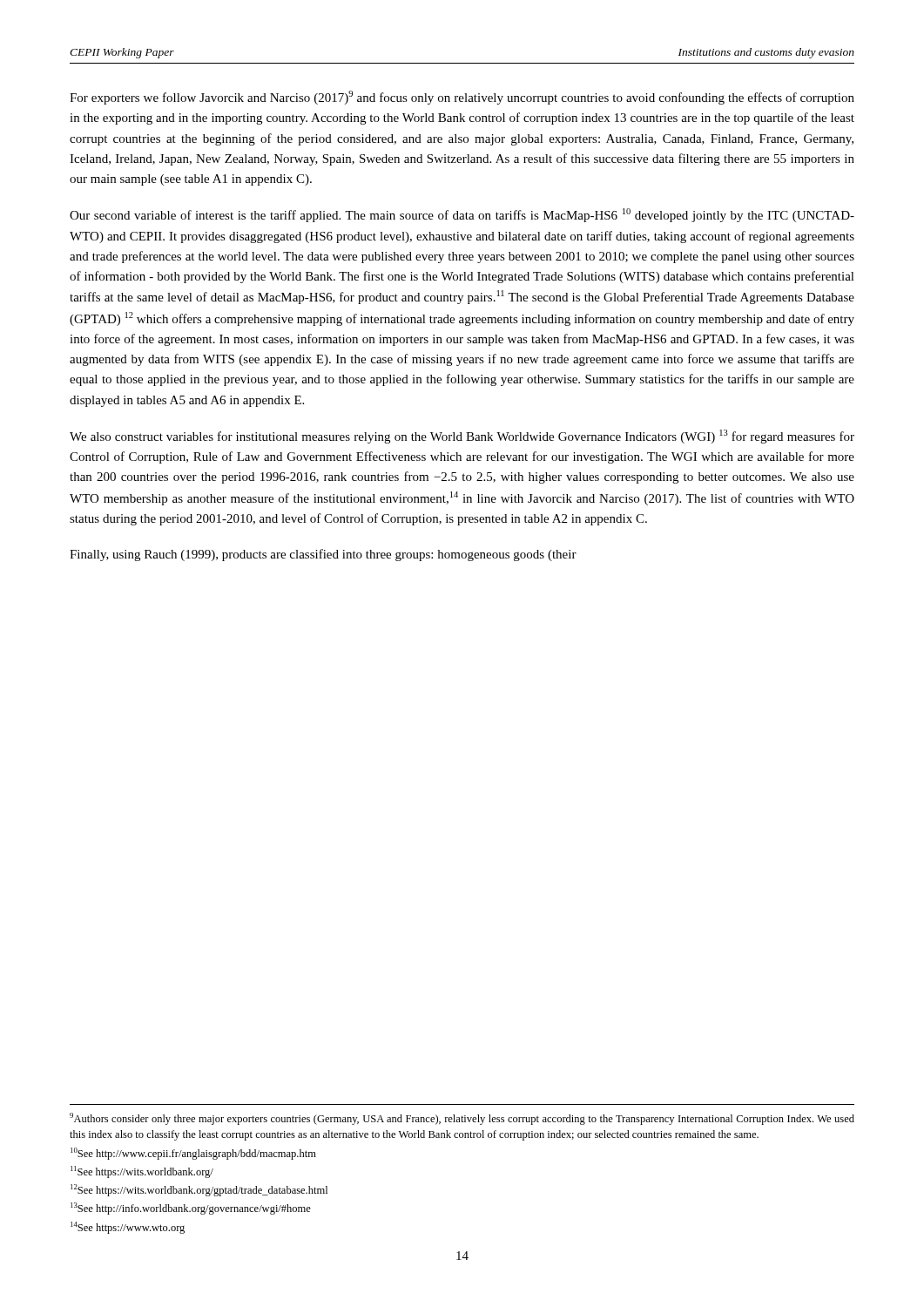Select the text block that reads "For exporters we follow Javorcik and Narciso (2017)9"
The height and width of the screenshot is (1307, 924).
click(462, 137)
